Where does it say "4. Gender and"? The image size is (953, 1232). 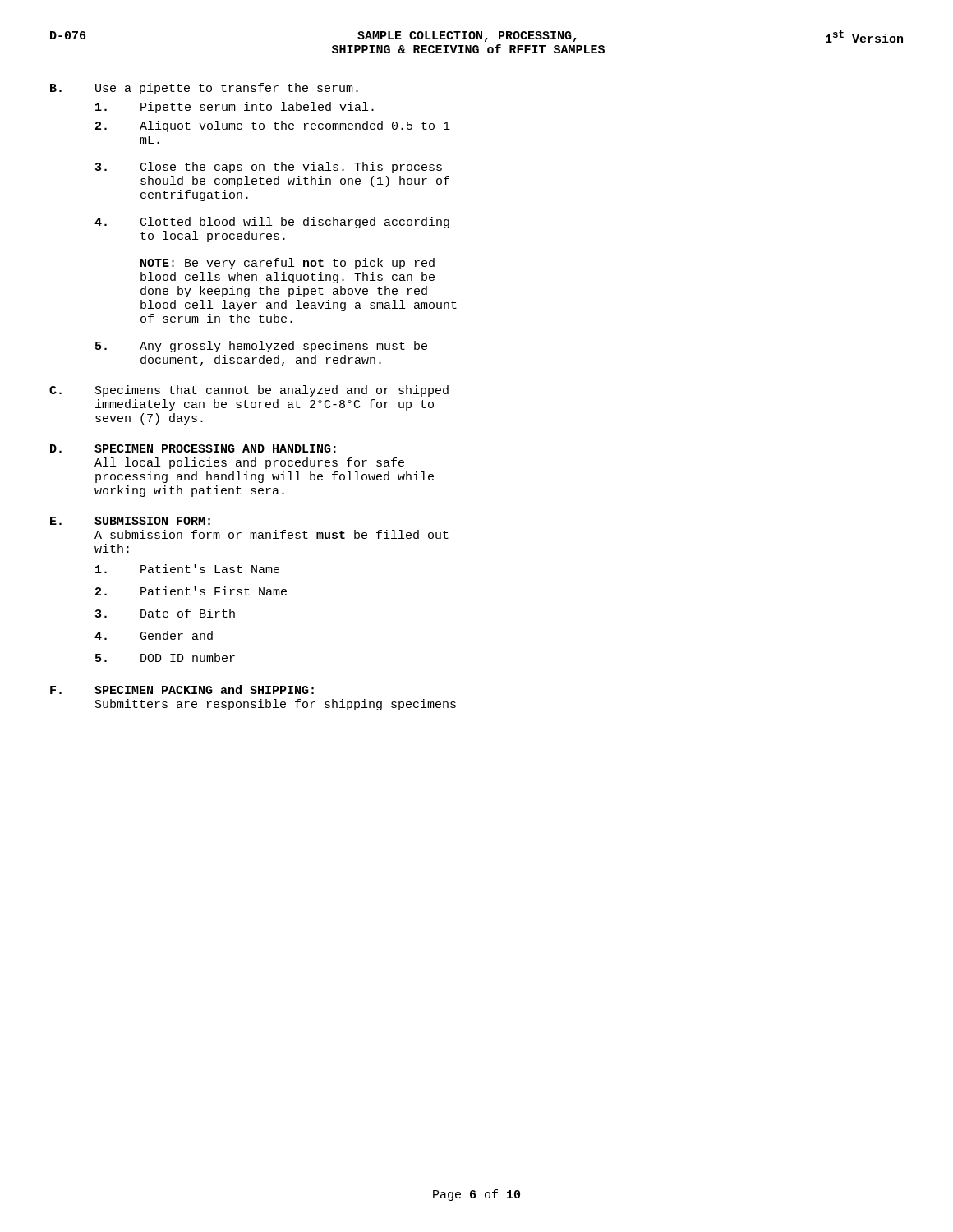pyautogui.click(x=154, y=635)
